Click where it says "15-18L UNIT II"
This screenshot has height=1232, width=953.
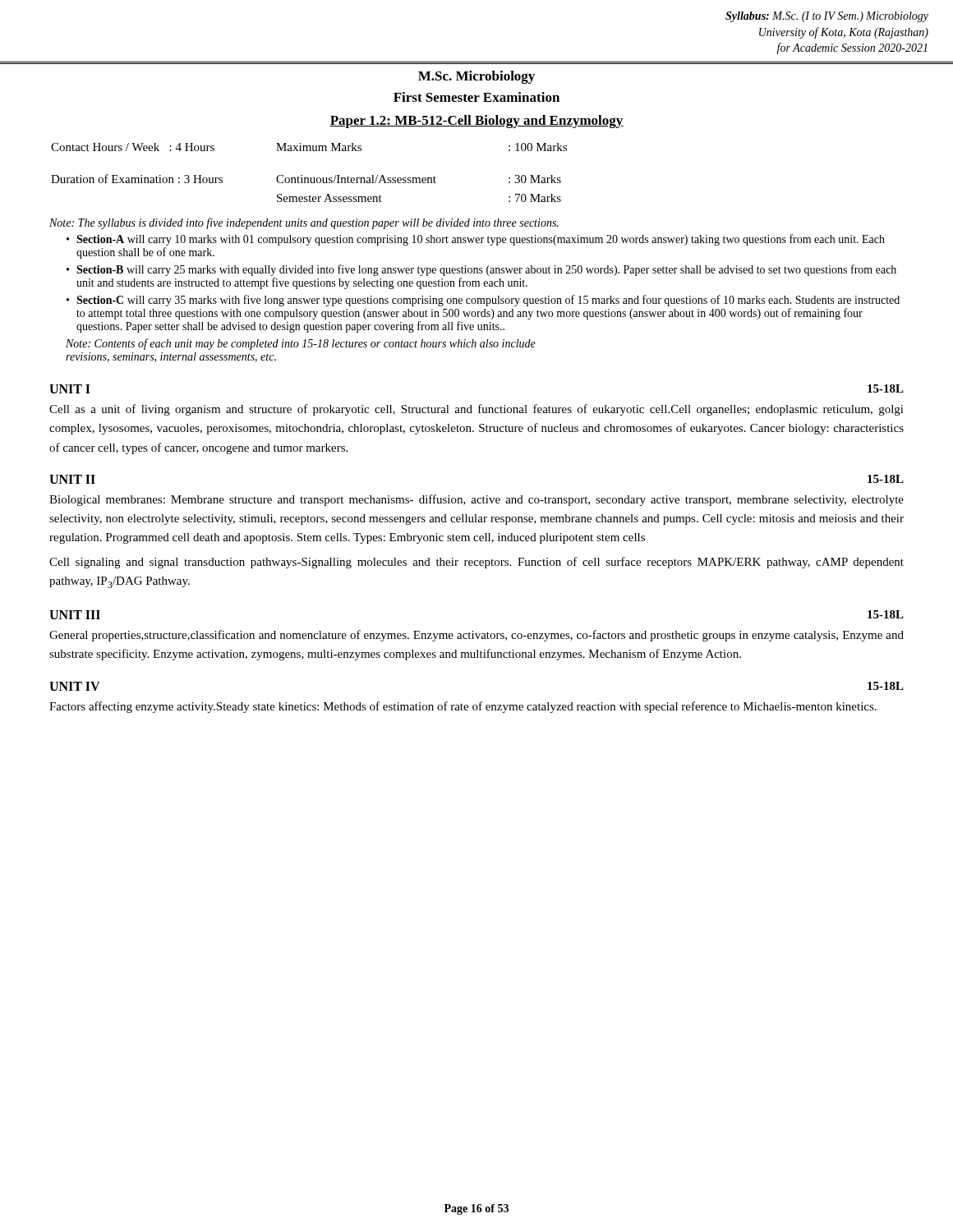coord(70,479)
